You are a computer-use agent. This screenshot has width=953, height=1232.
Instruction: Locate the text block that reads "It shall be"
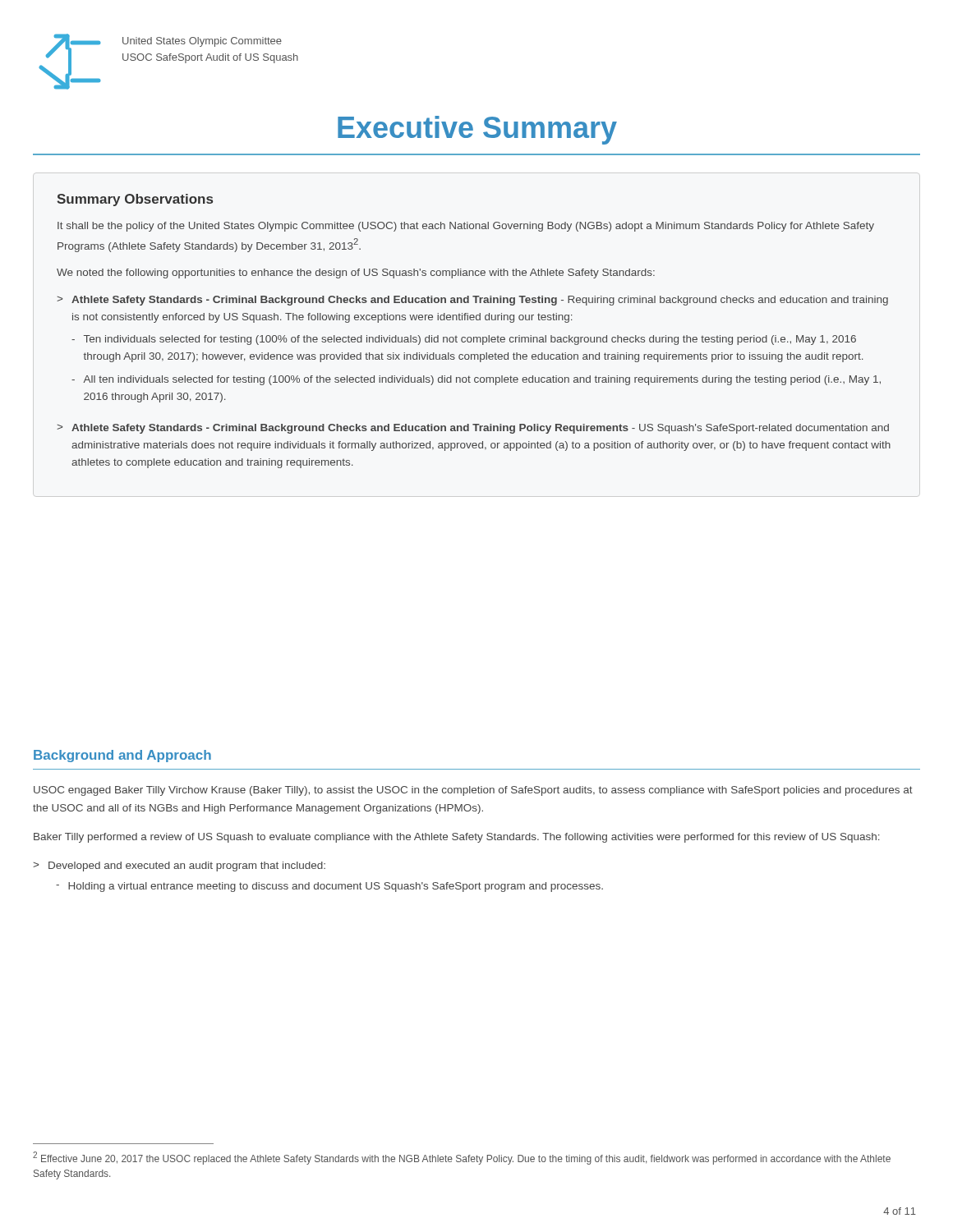(476, 236)
